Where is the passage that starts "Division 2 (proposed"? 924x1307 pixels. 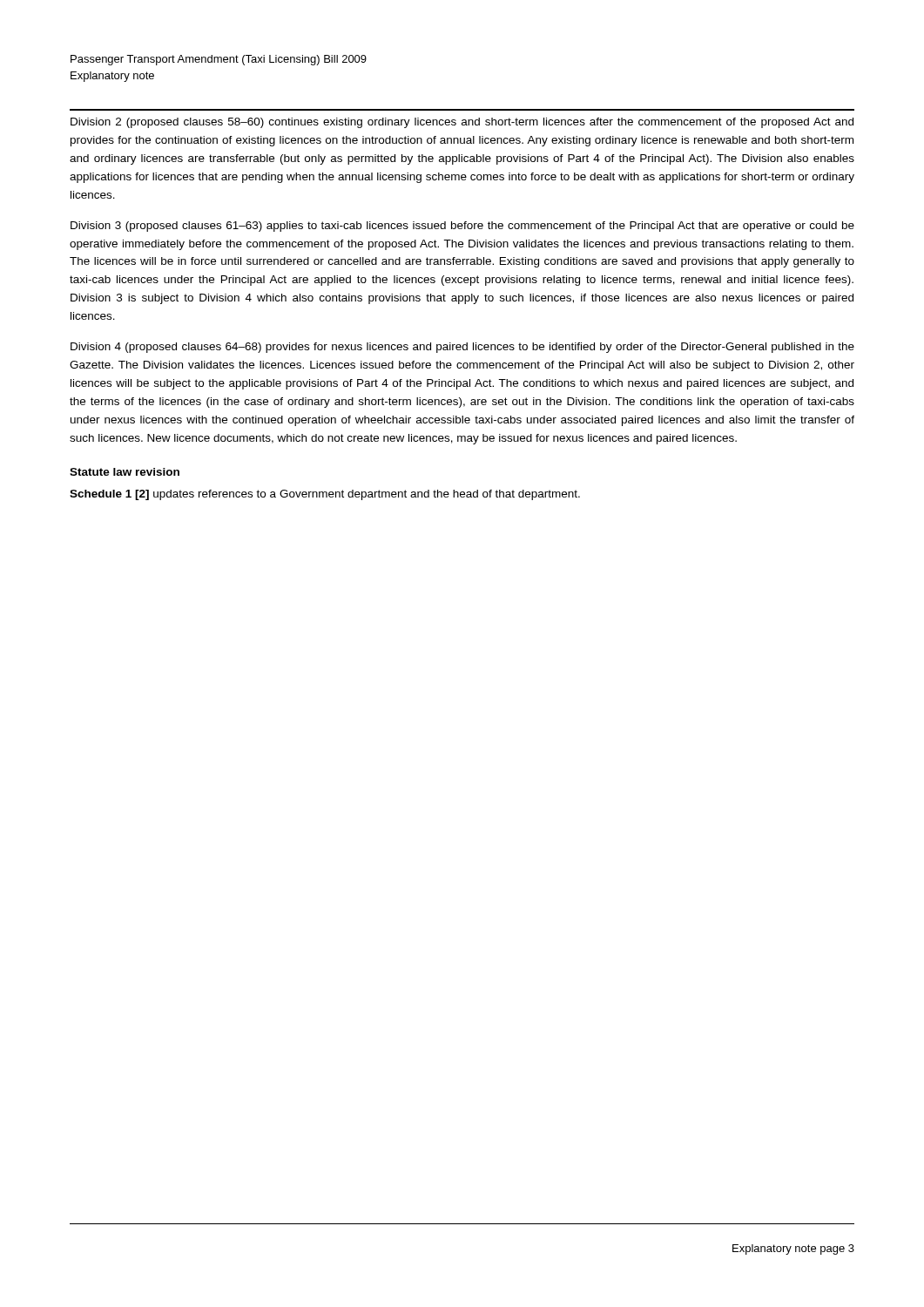coord(462,158)
